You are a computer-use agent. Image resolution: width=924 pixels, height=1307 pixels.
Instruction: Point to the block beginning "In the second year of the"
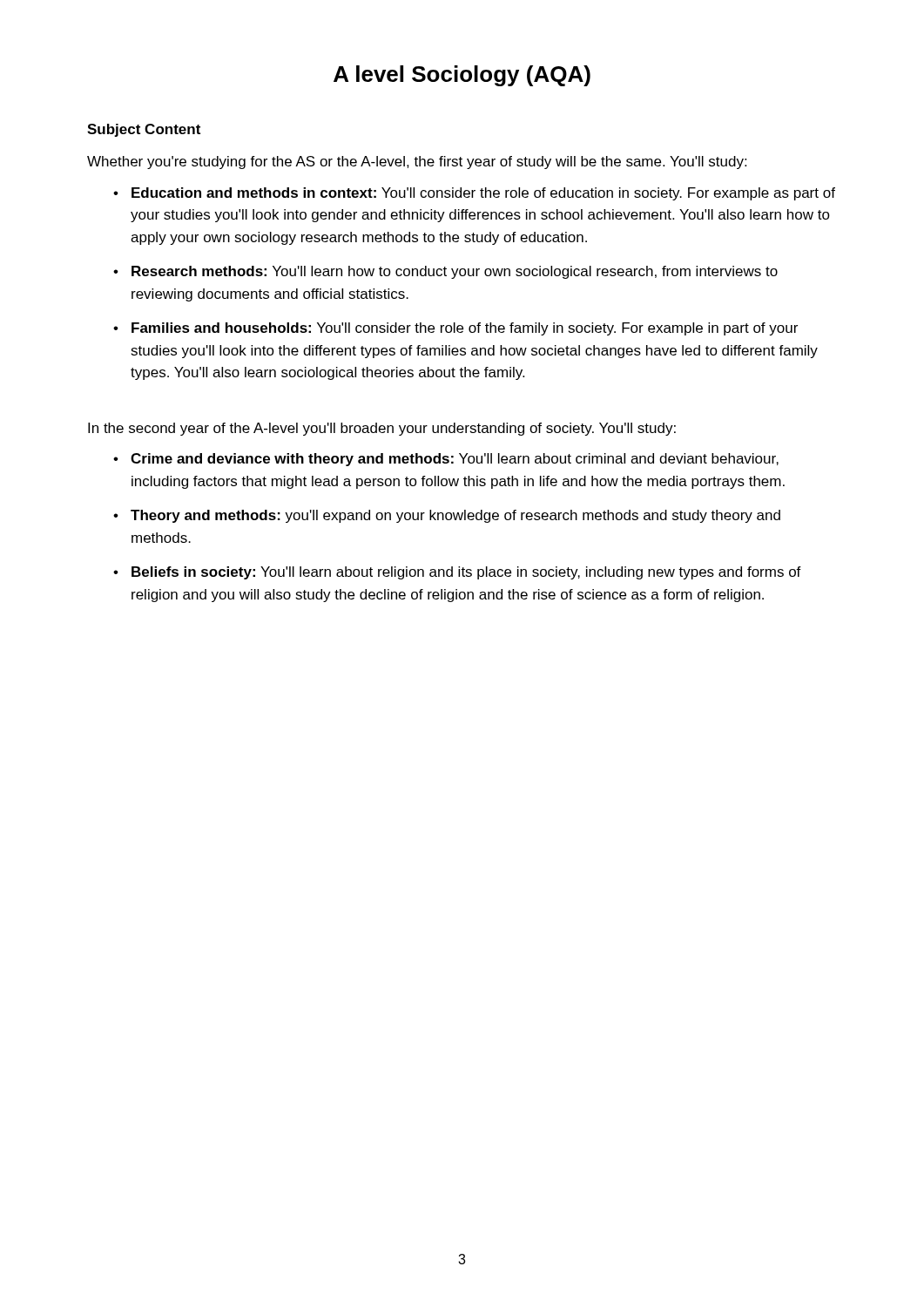click(382, 428)
